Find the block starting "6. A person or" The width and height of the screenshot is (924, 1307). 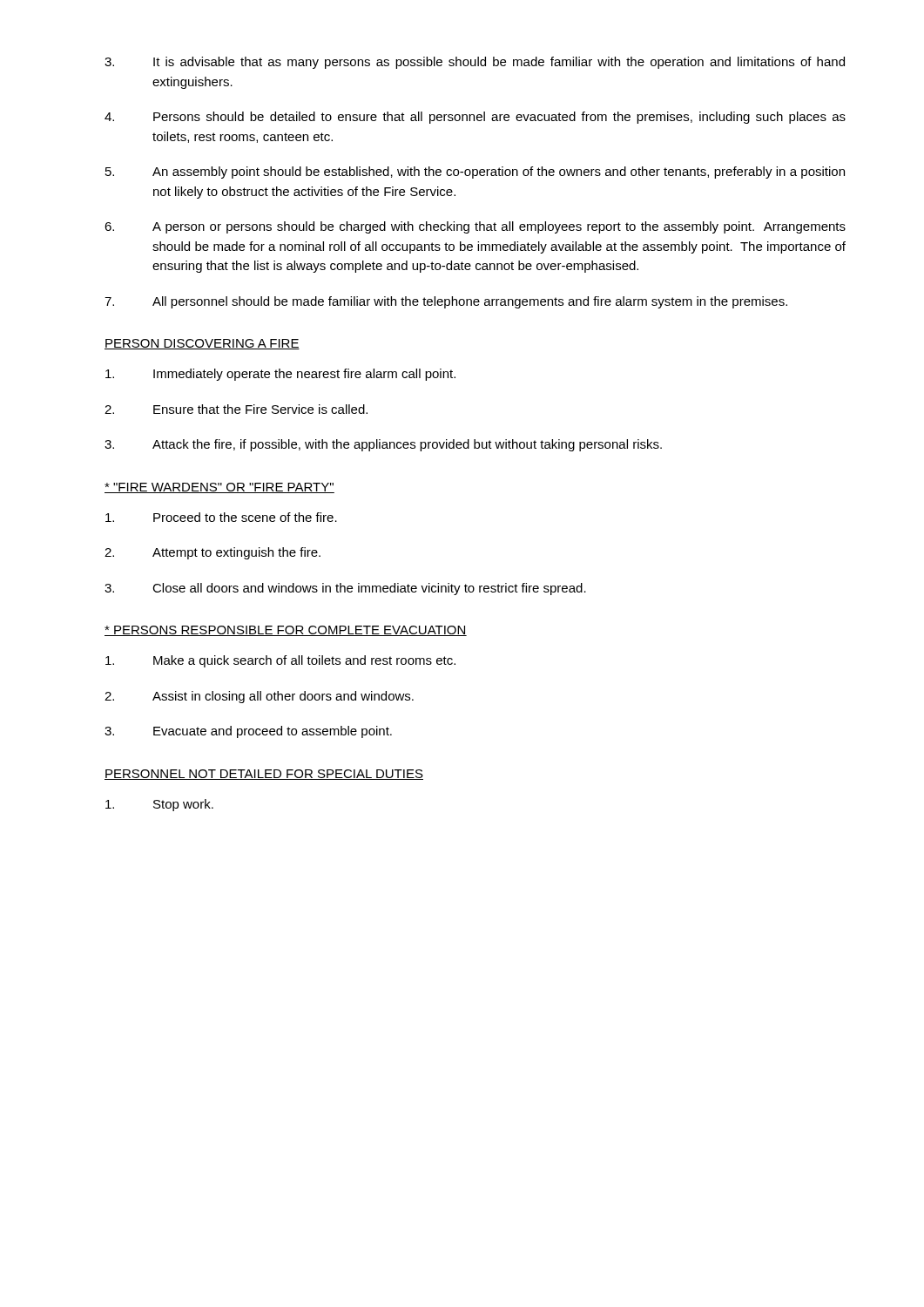tap(475, 246)
